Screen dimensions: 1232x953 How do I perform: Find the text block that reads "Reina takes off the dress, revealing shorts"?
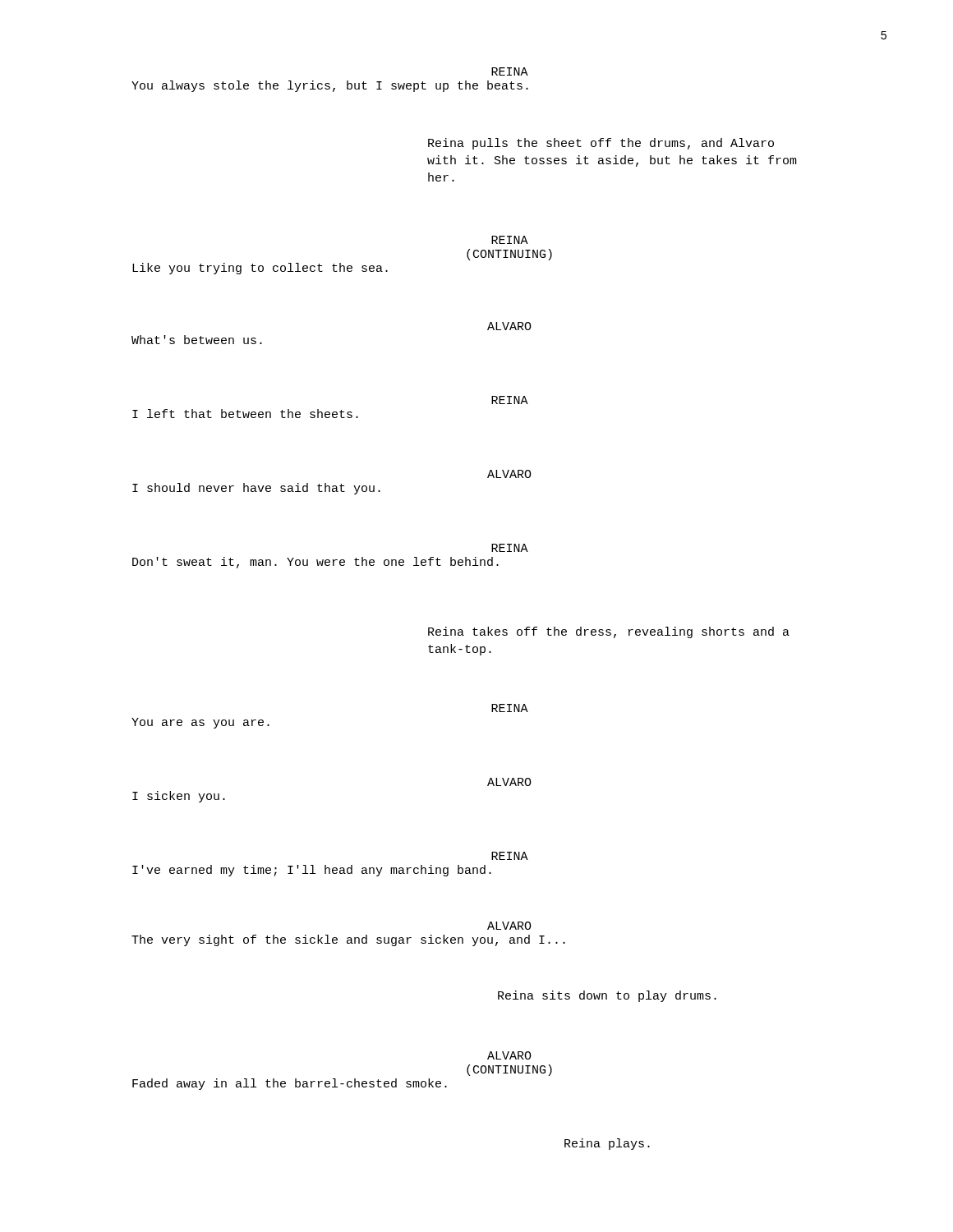tap(608, 641)
